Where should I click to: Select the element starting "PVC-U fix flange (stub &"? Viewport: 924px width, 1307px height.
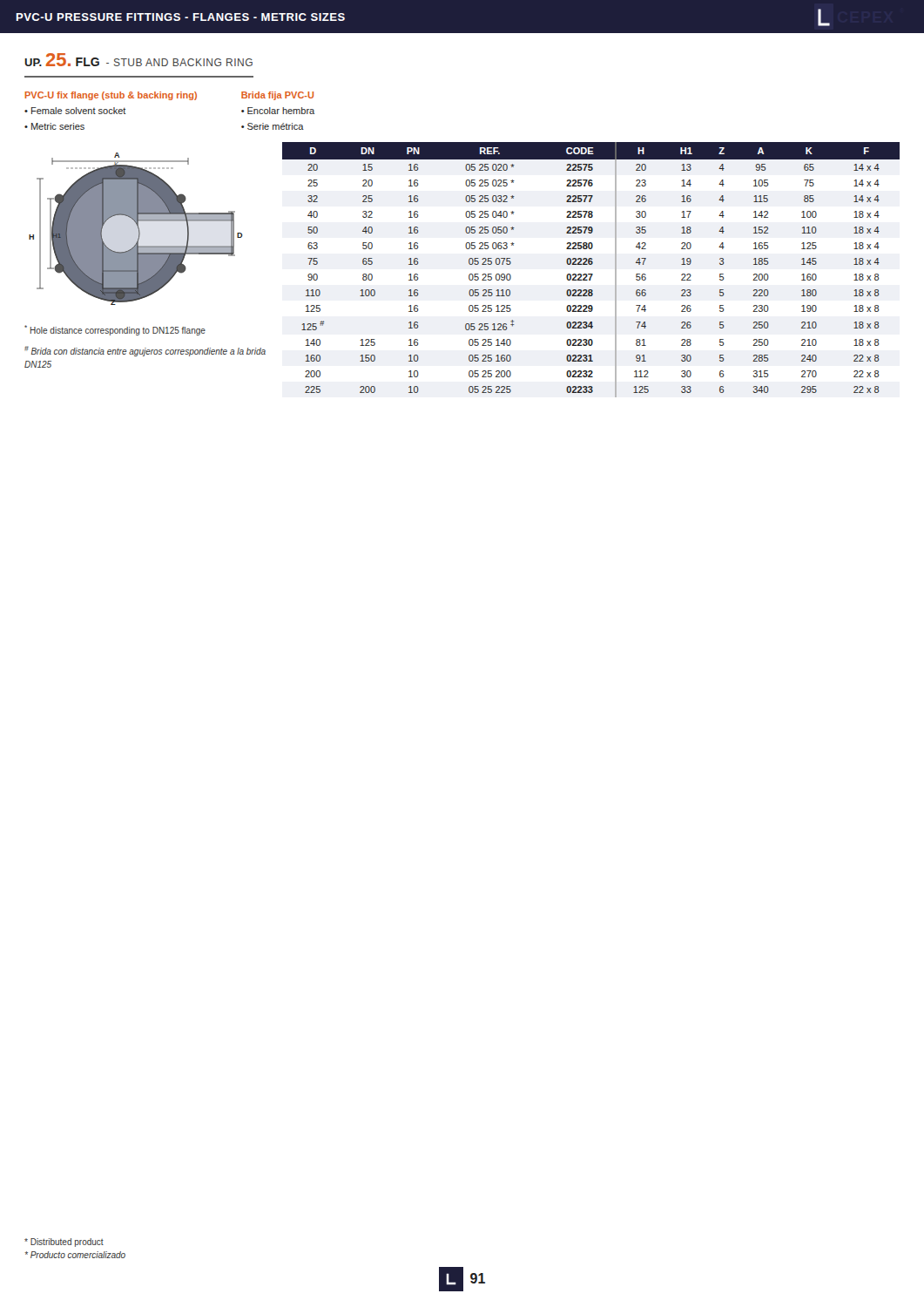point(111,111)
